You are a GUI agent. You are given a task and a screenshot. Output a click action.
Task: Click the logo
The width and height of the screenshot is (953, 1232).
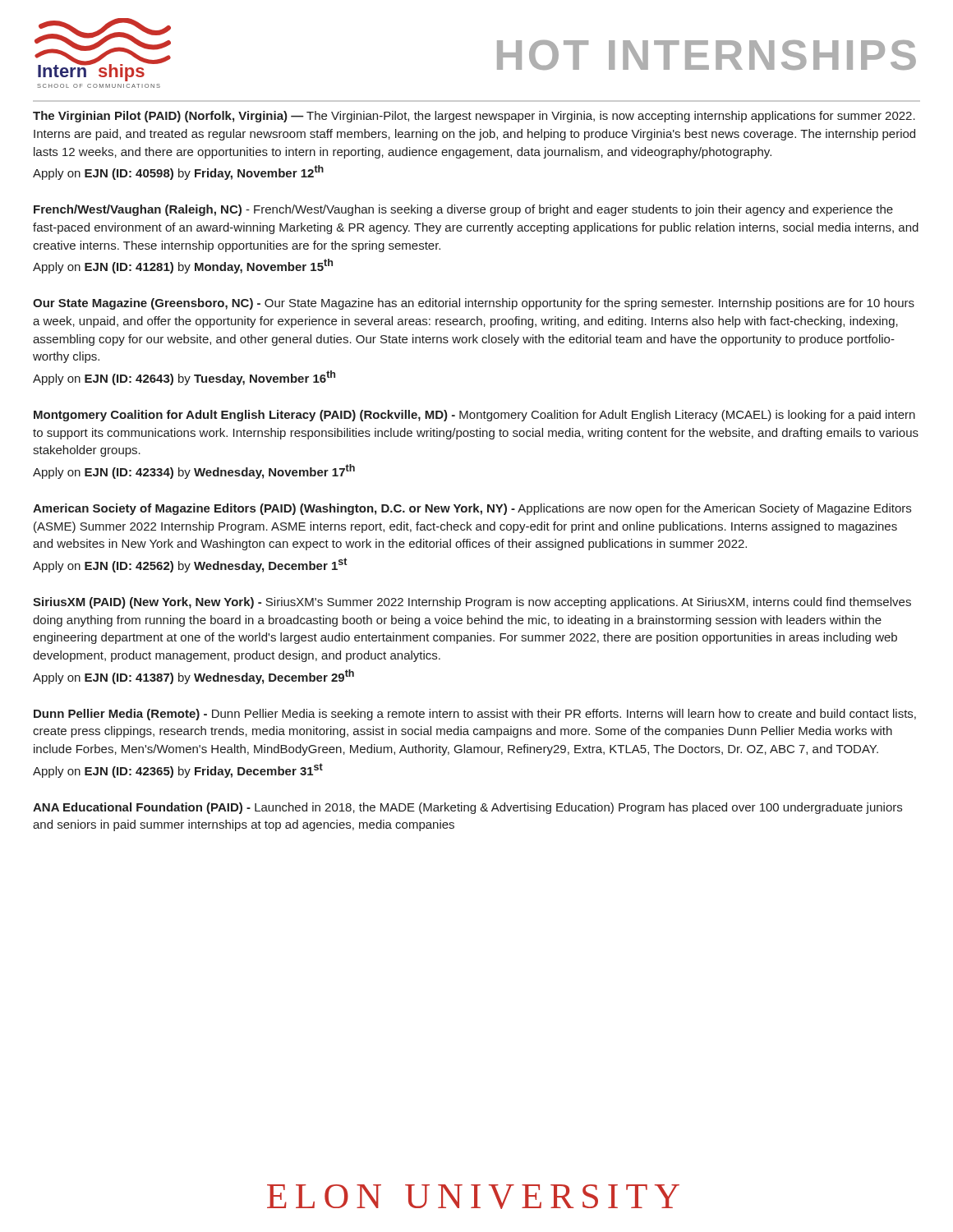pyautogui.click(x=105, y=55)
